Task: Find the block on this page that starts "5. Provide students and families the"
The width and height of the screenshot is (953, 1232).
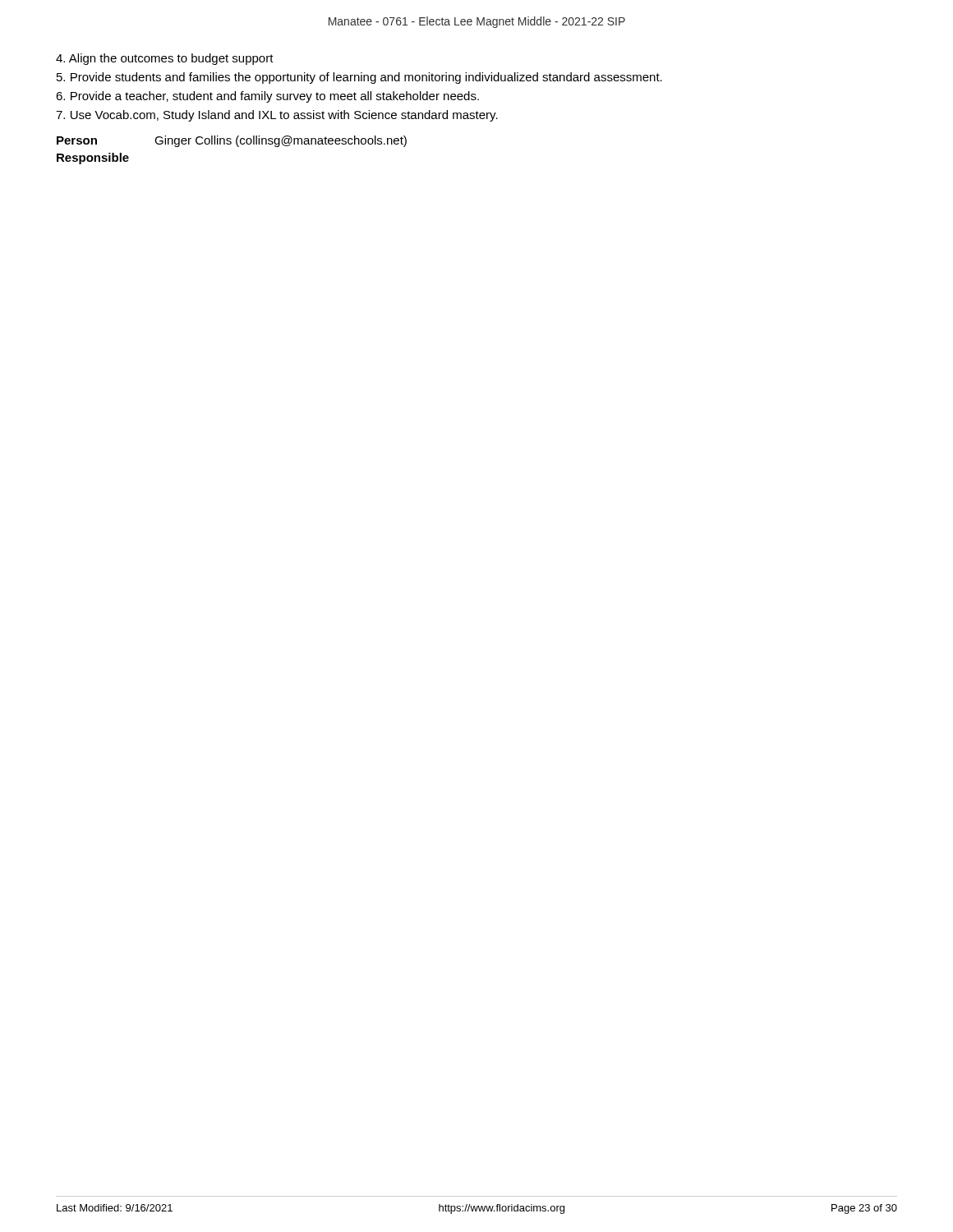Action: (x=359, y=77)
